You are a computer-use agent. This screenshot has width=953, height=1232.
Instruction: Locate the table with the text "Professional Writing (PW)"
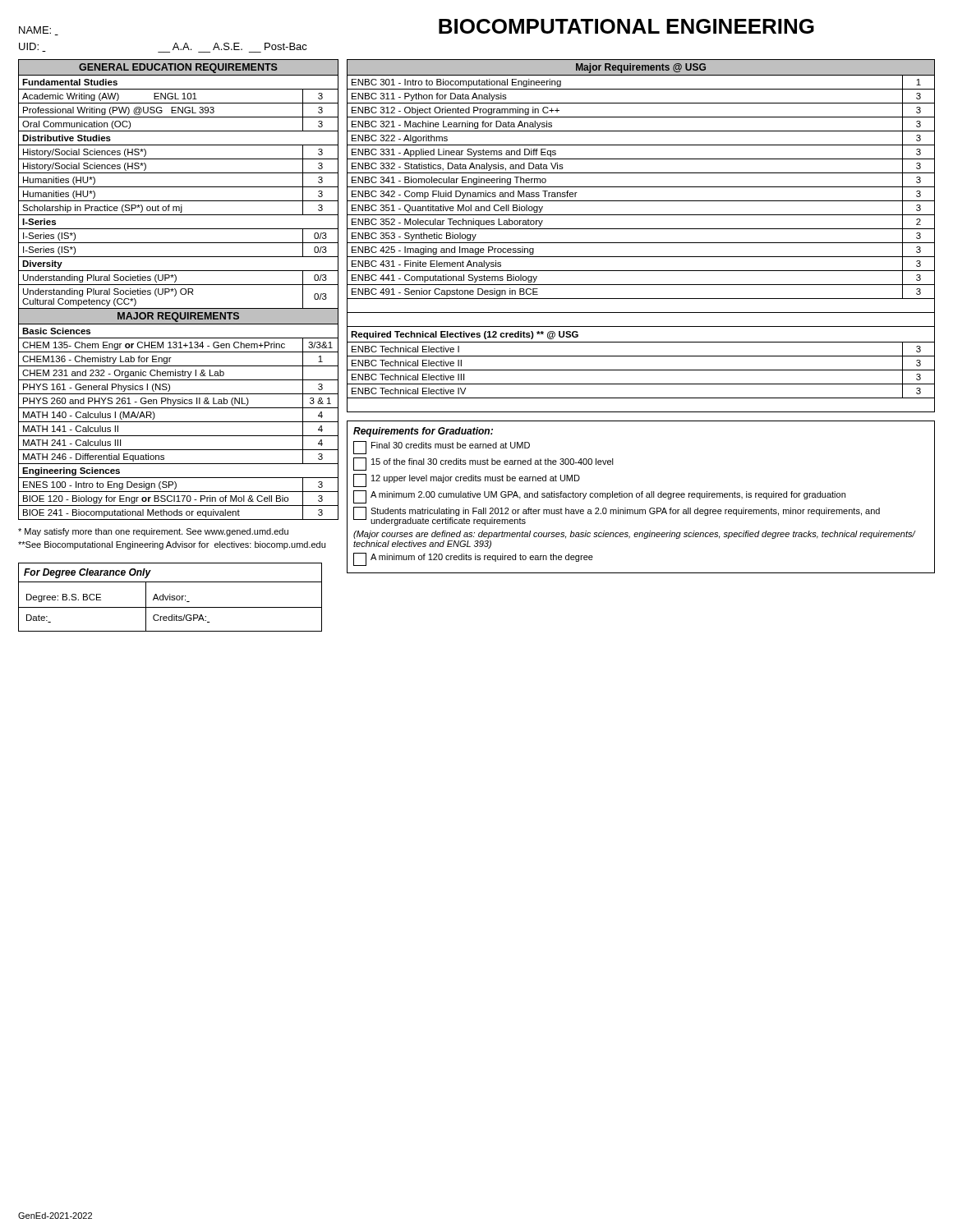click(x=178, y=289)
